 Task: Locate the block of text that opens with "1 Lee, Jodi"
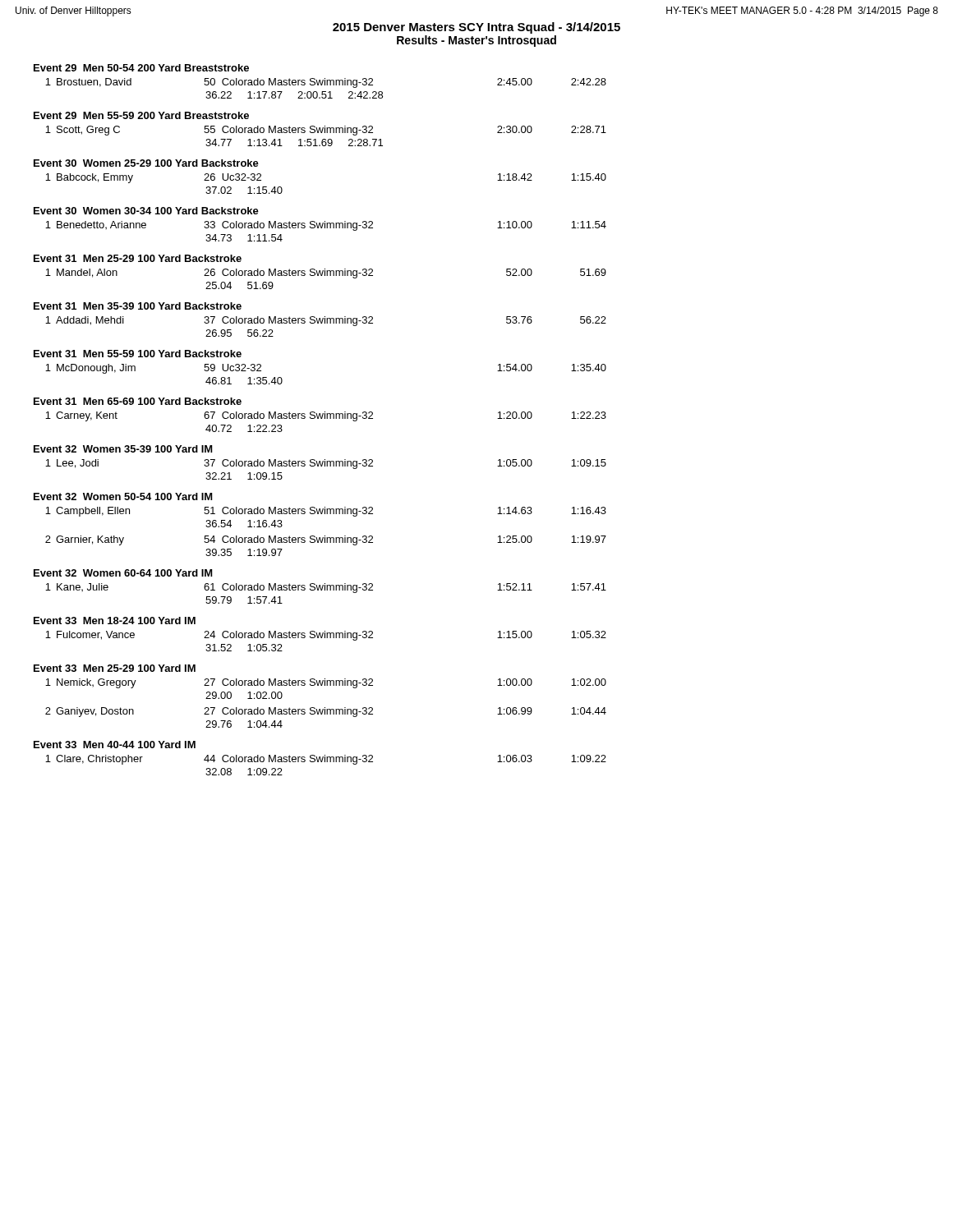point(326,464)
